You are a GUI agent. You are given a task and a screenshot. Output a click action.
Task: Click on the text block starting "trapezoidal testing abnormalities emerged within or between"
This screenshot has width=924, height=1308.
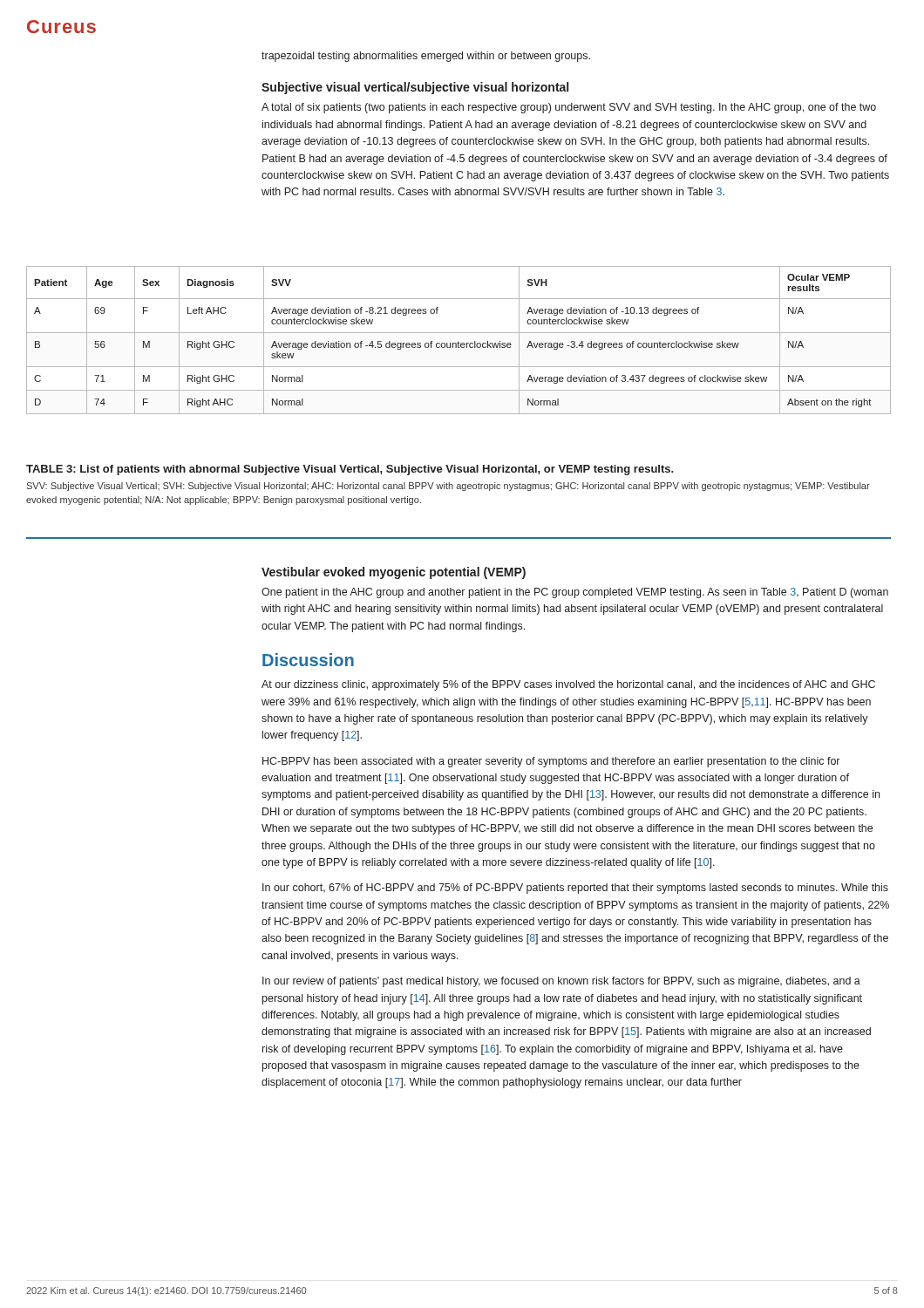426,56
